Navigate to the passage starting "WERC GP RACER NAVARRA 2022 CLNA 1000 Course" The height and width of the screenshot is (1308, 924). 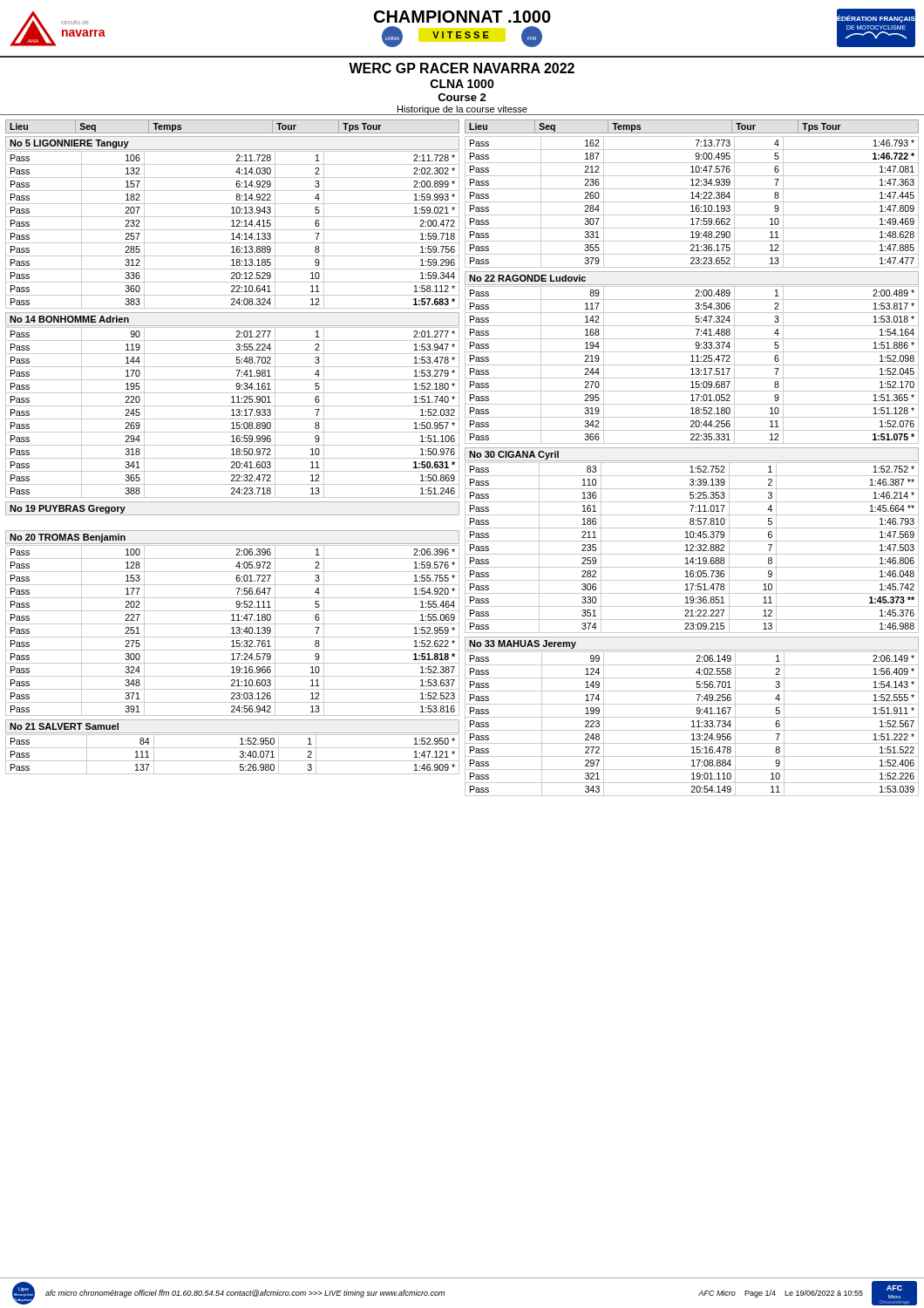(462, 88)
